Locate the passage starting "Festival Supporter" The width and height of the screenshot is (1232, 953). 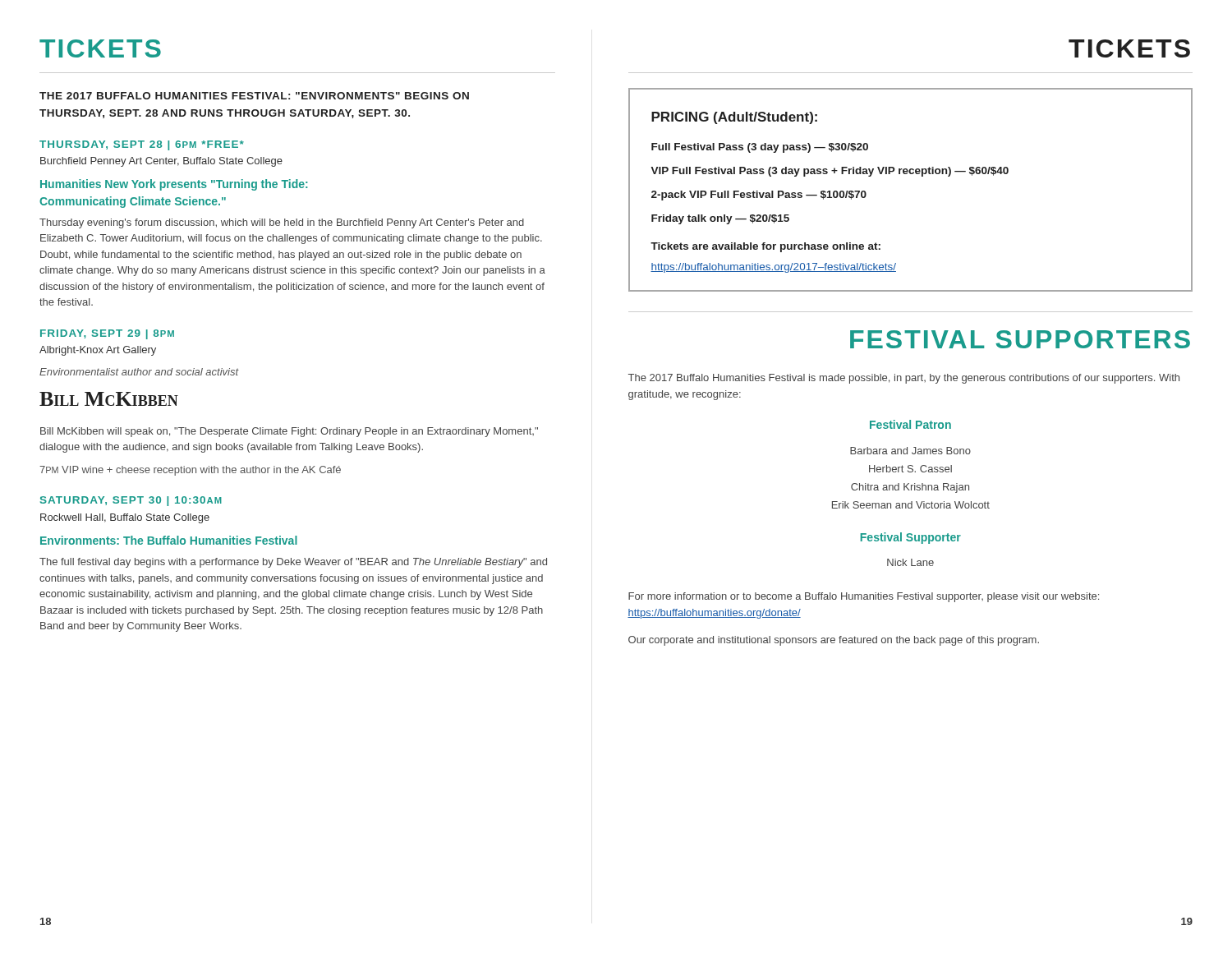[910, 537]
